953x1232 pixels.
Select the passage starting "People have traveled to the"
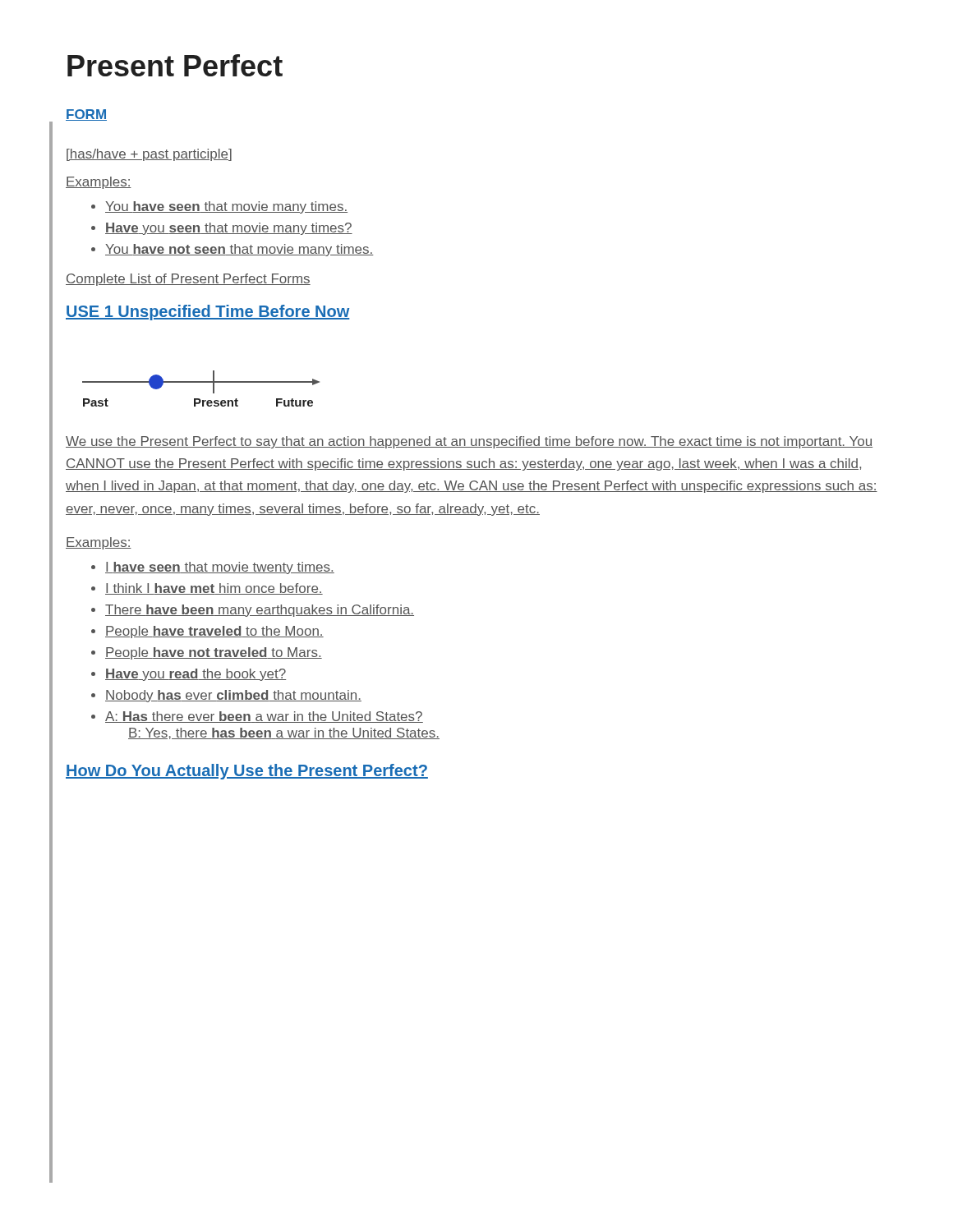point(214,631)
